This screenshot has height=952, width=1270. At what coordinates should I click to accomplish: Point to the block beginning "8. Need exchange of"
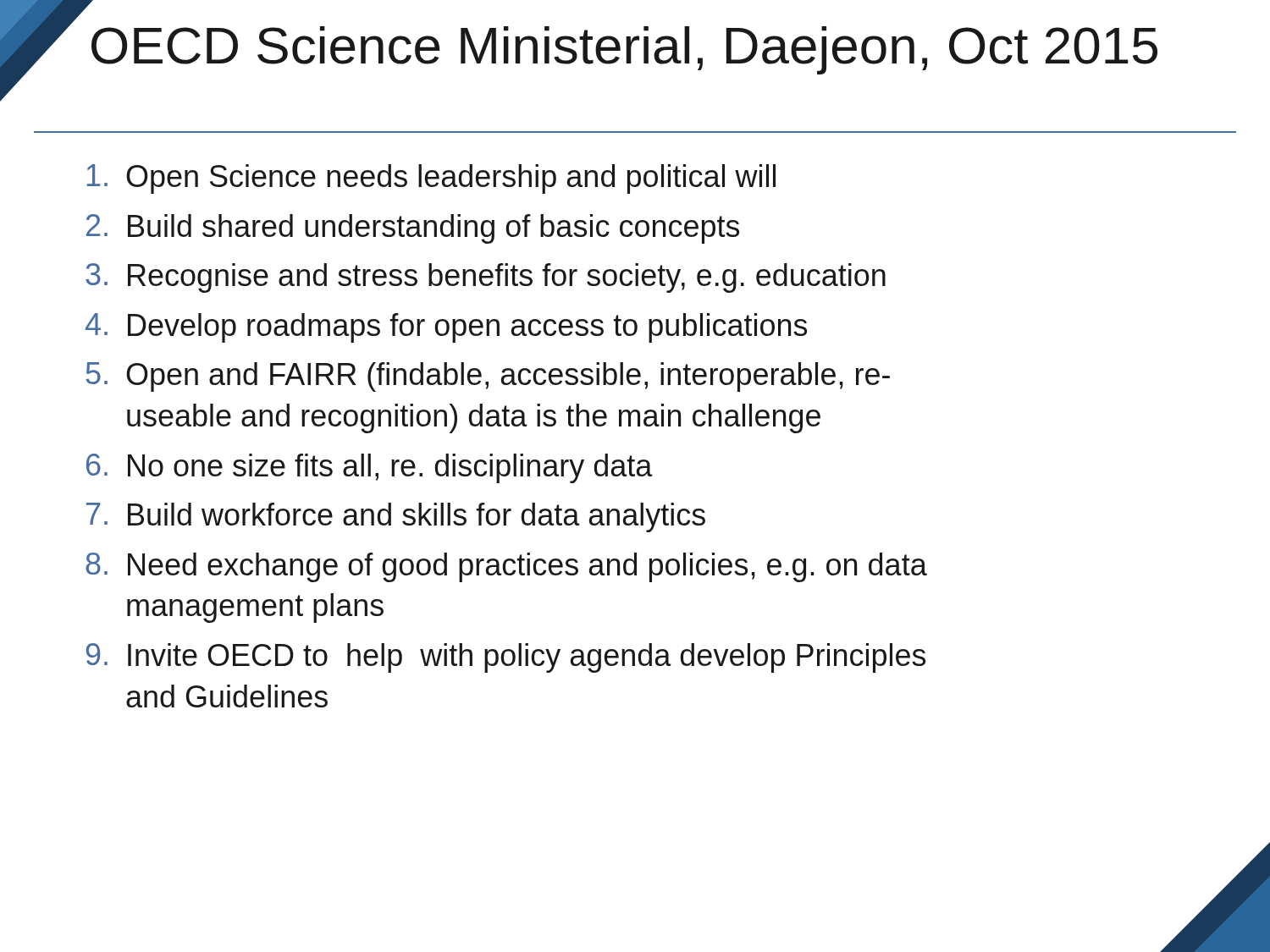click(489, 586)
